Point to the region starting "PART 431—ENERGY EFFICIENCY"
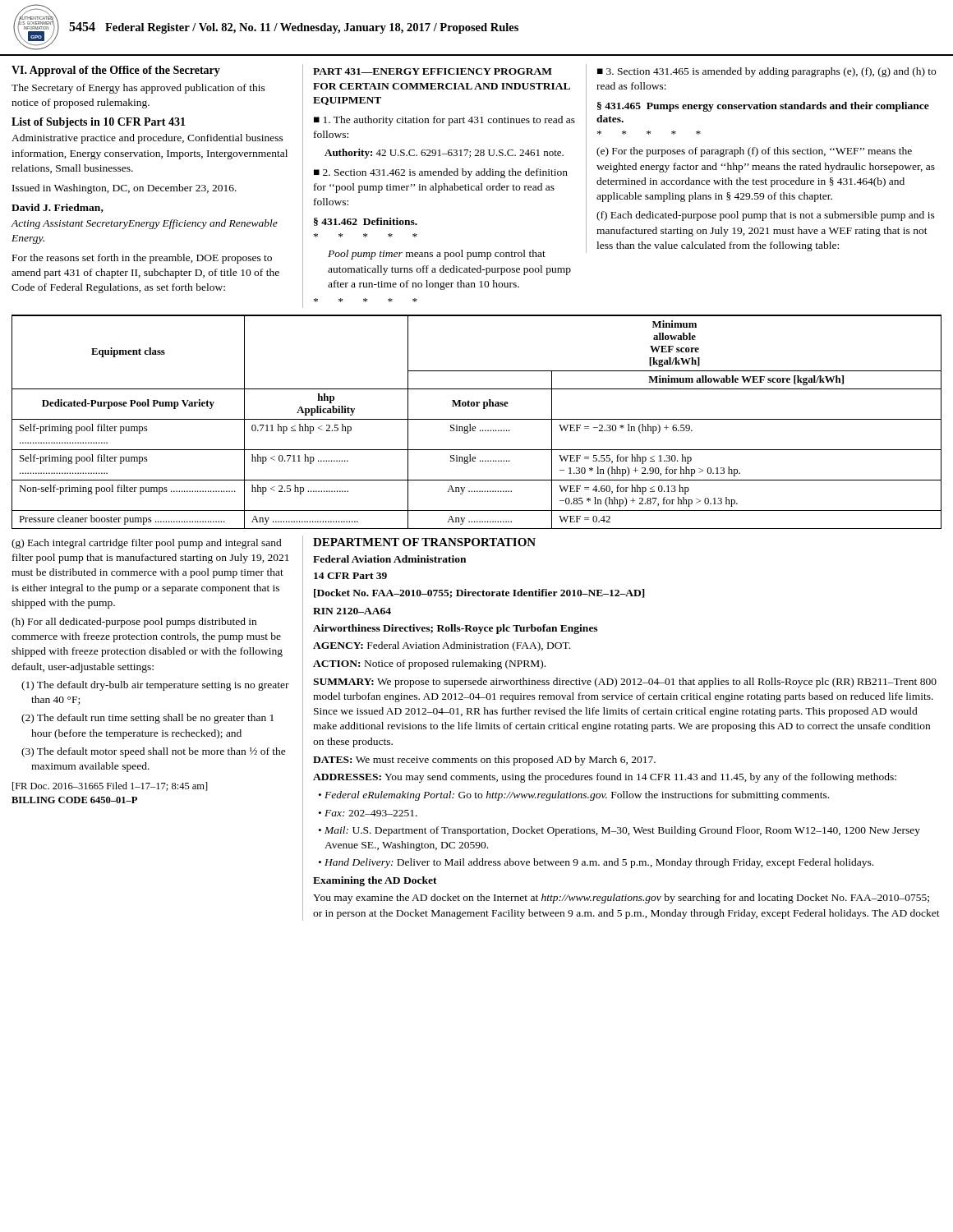Screen dimensions: 1232x953 click(x=441, y=86)
